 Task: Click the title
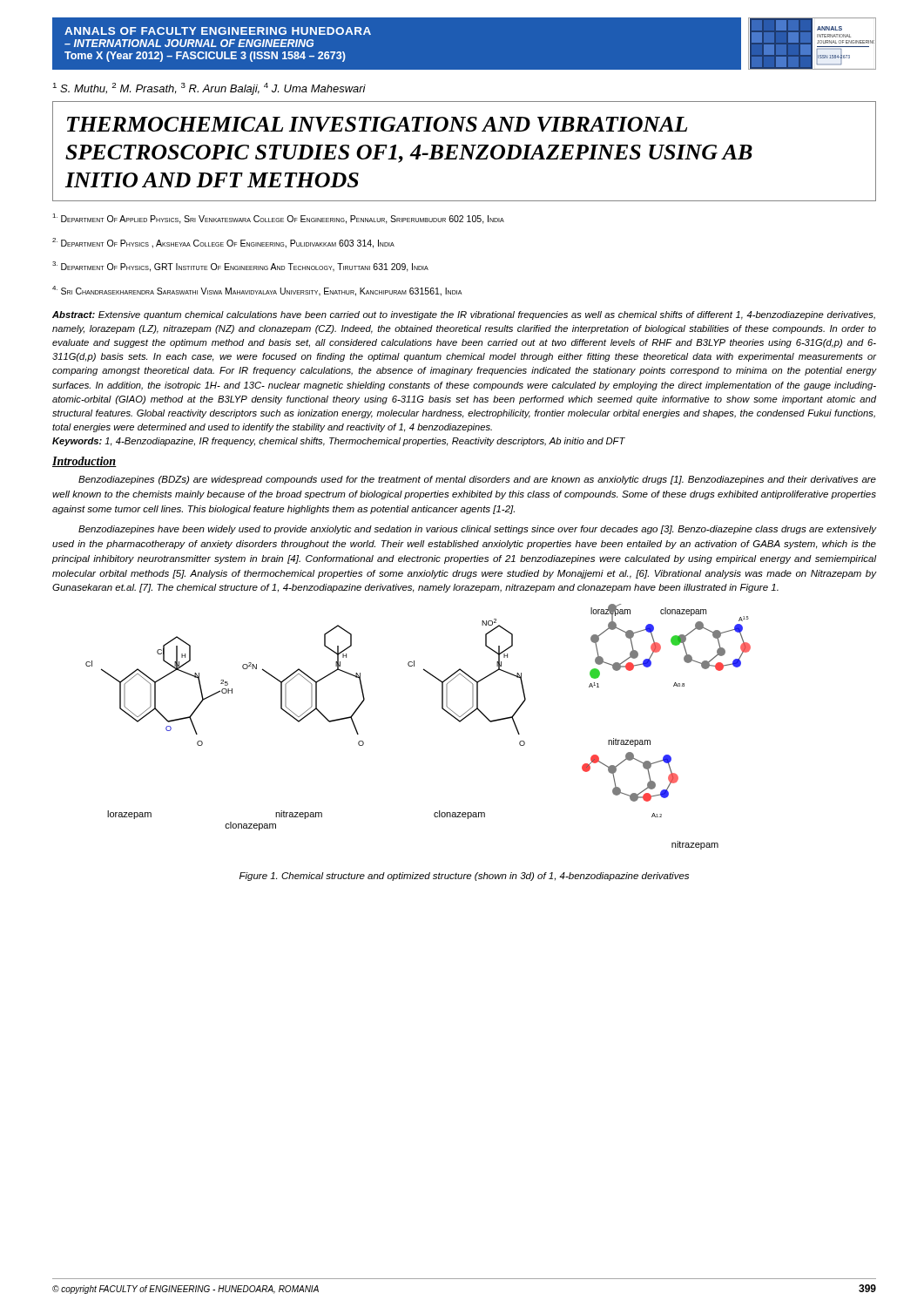point(464,152)
